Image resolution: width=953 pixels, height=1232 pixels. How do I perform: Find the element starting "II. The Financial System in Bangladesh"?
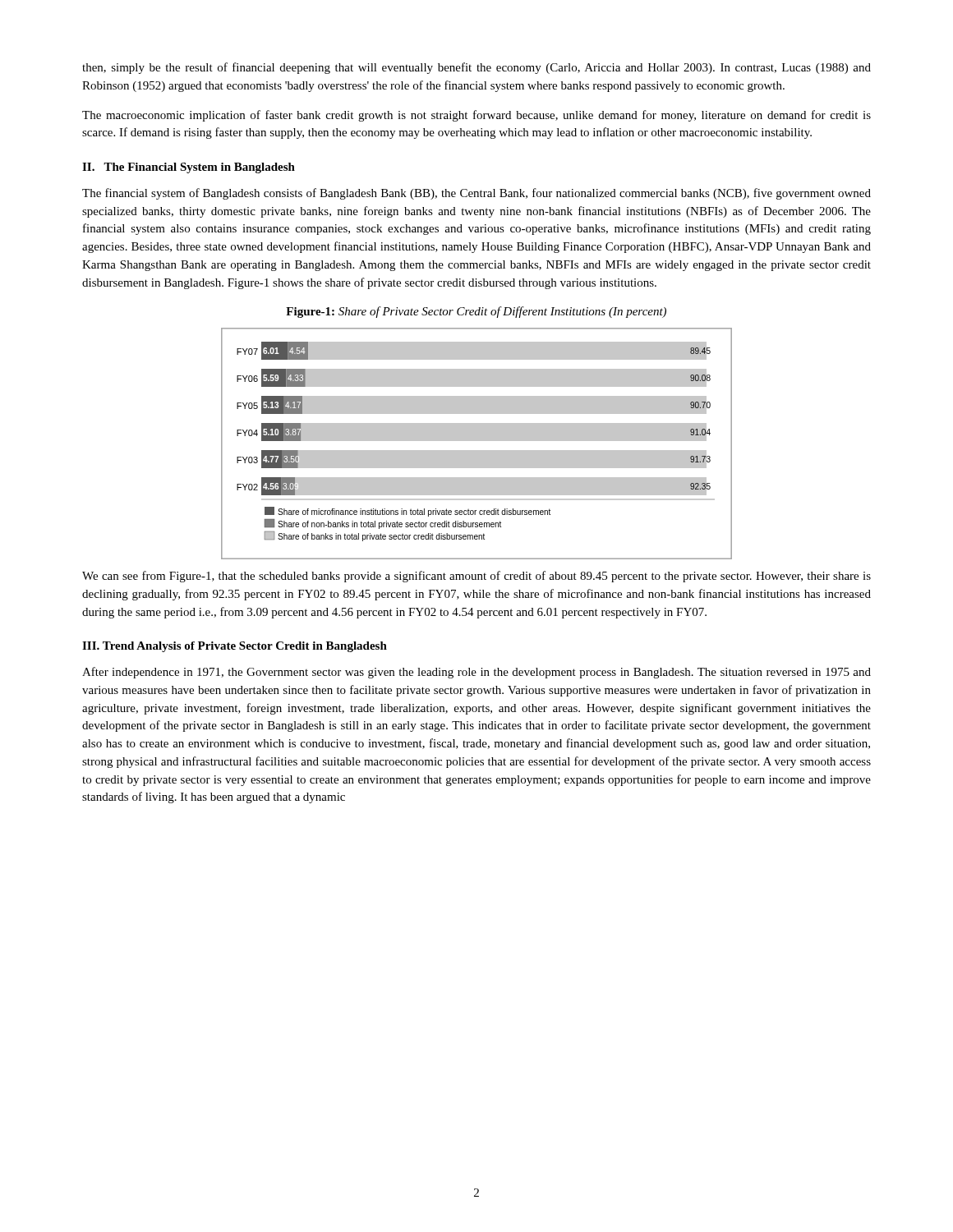[189, 167]
